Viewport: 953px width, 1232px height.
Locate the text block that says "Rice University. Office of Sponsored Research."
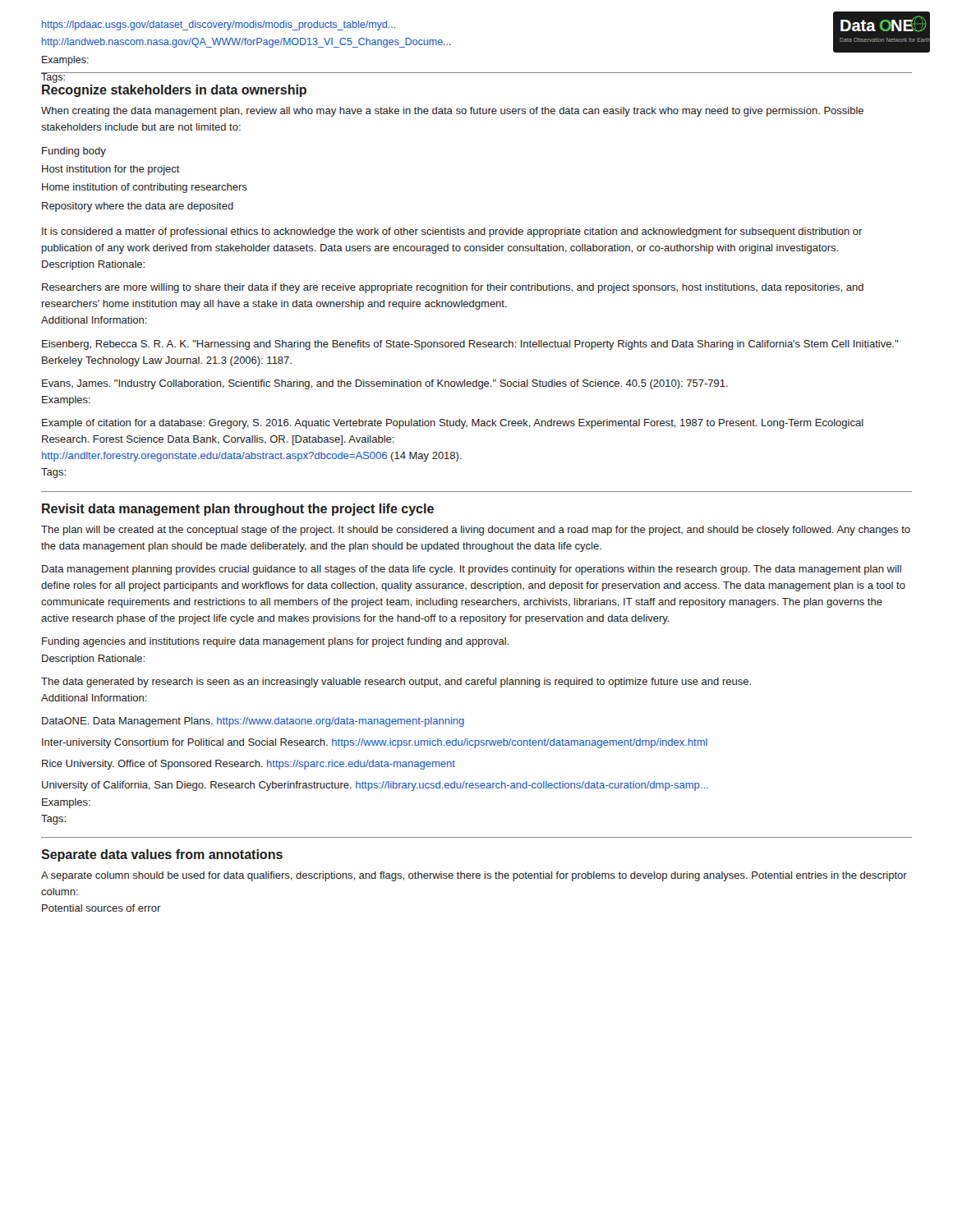tap(248, 764)
